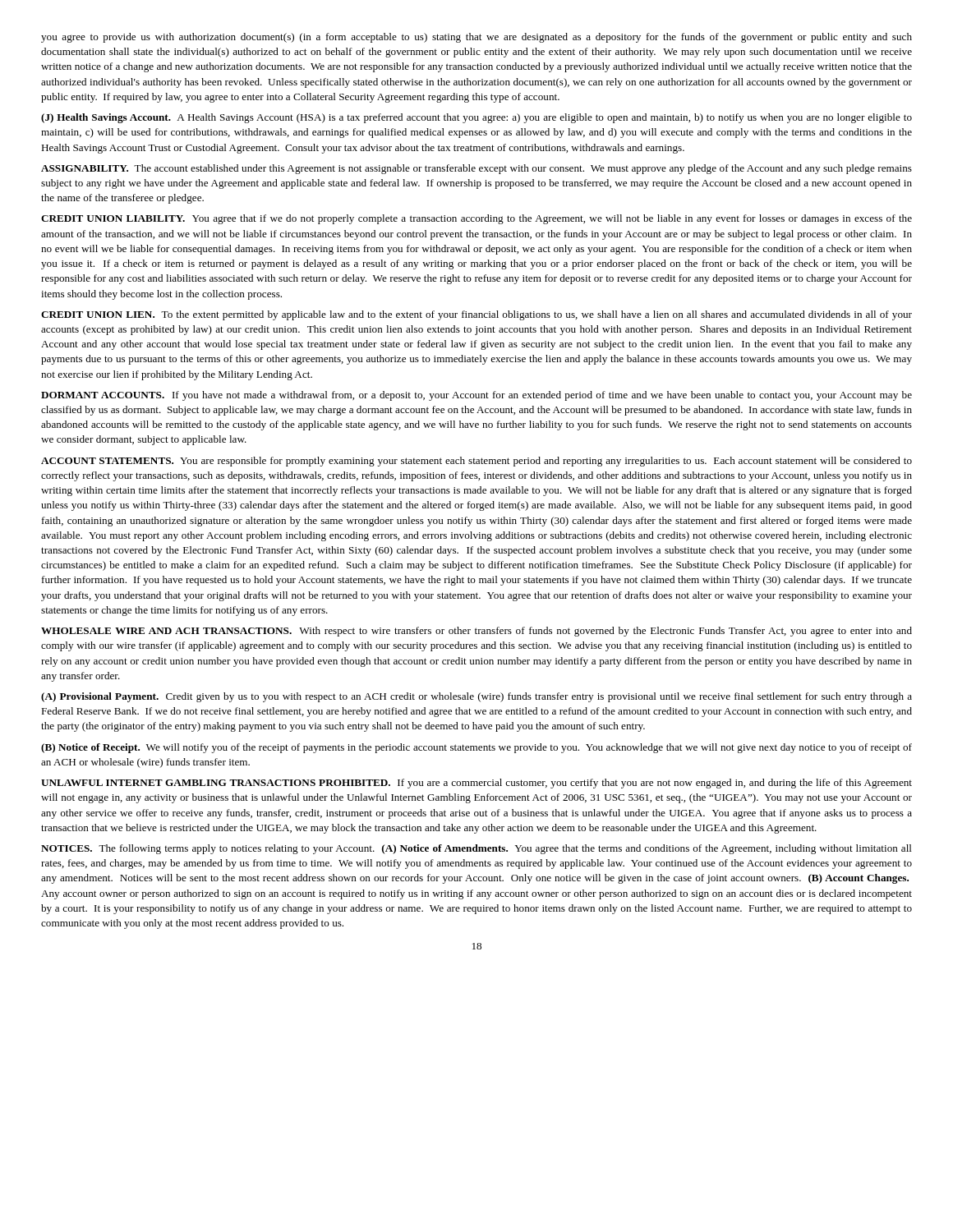Click the passage that begins "(J) Health Savings Account. A Health"
The image size is (953, 1232).
coord(476,133)
